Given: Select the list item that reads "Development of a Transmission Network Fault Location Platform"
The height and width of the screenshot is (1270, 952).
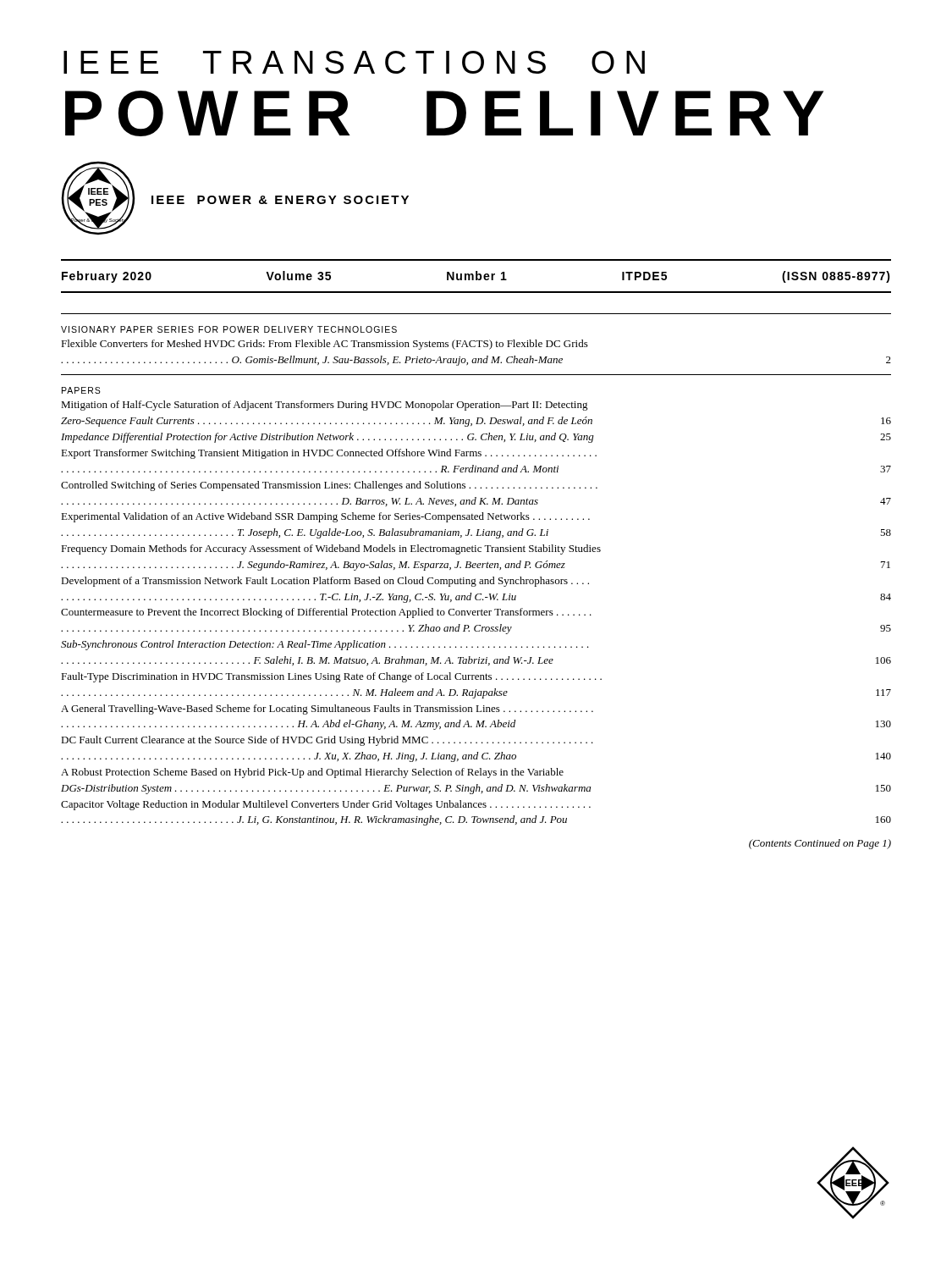Looking at the screenshot, I should [476, 589].
